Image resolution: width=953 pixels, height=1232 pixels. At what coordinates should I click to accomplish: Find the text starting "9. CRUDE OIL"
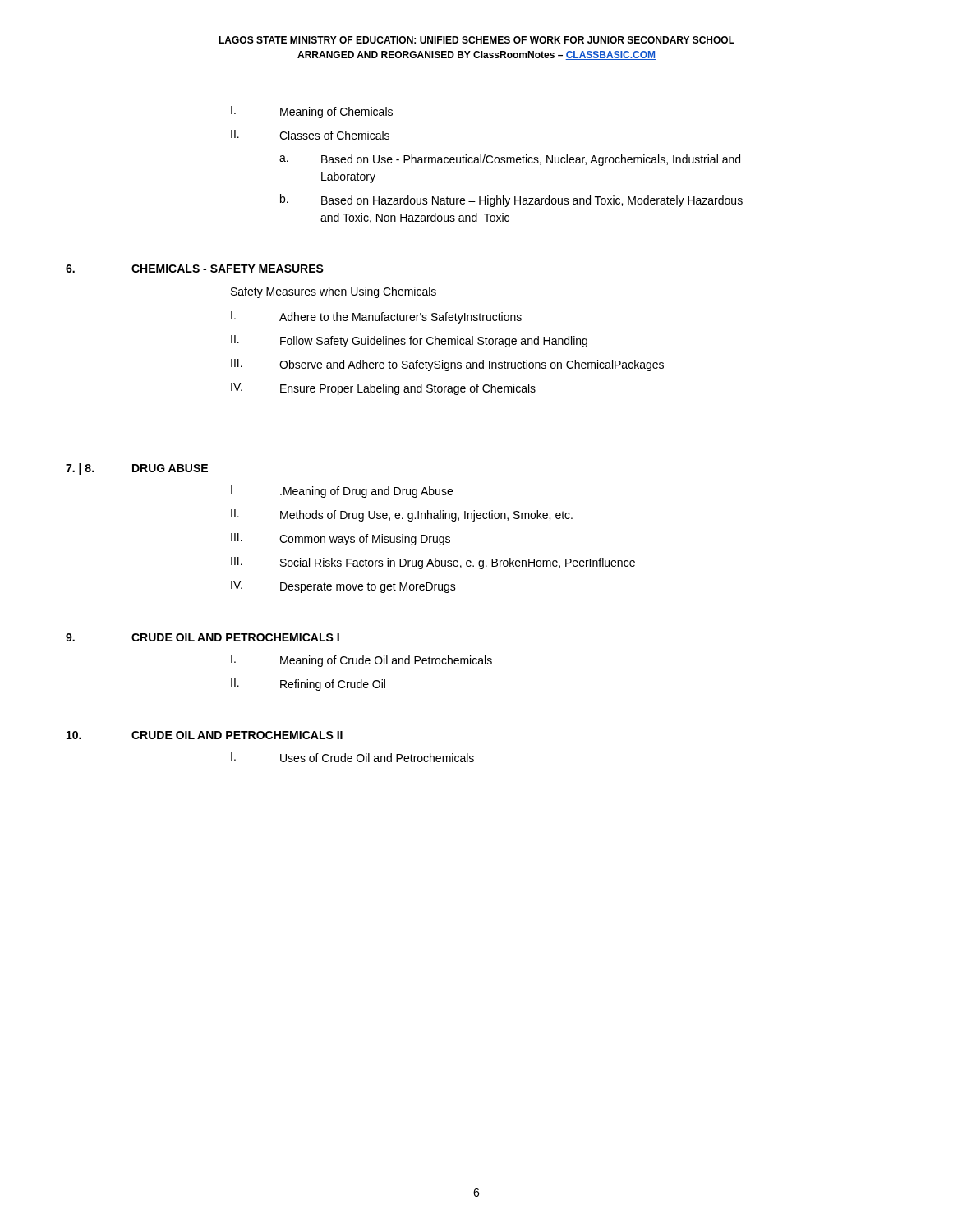pos(203,637)
